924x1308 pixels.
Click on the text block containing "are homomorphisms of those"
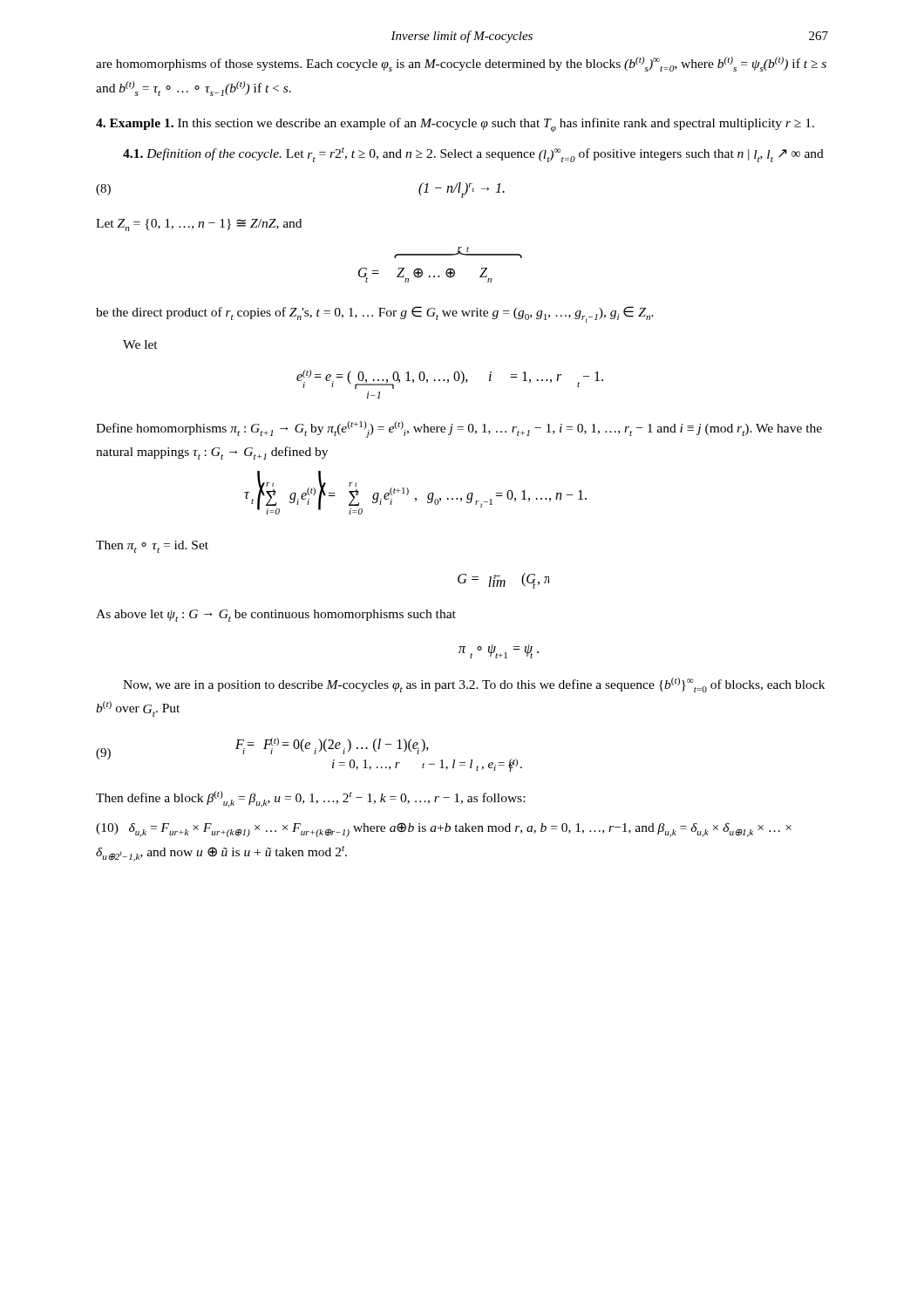coord(462,76)
